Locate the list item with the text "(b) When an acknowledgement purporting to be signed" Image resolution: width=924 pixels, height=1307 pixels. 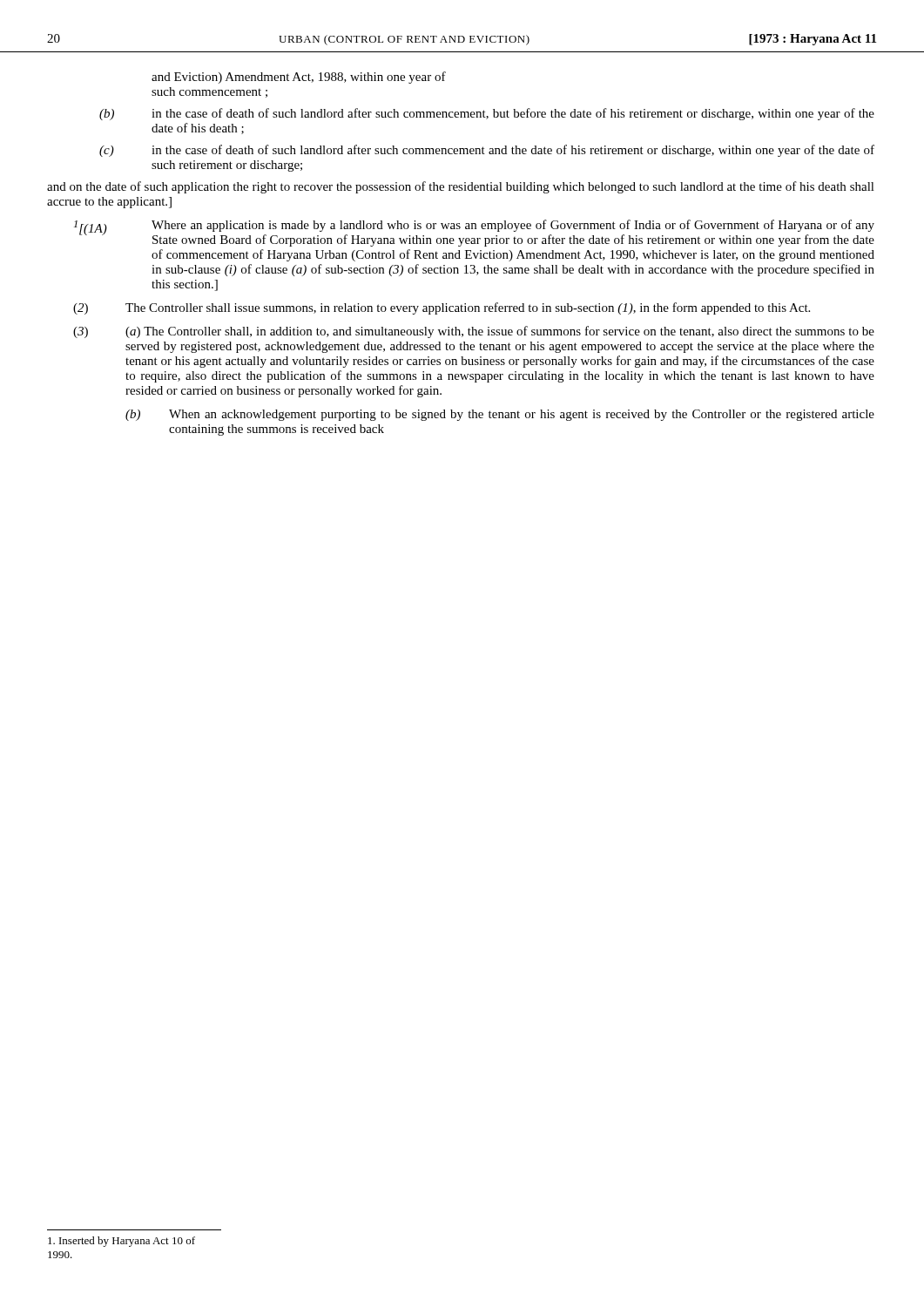[500, 422]
